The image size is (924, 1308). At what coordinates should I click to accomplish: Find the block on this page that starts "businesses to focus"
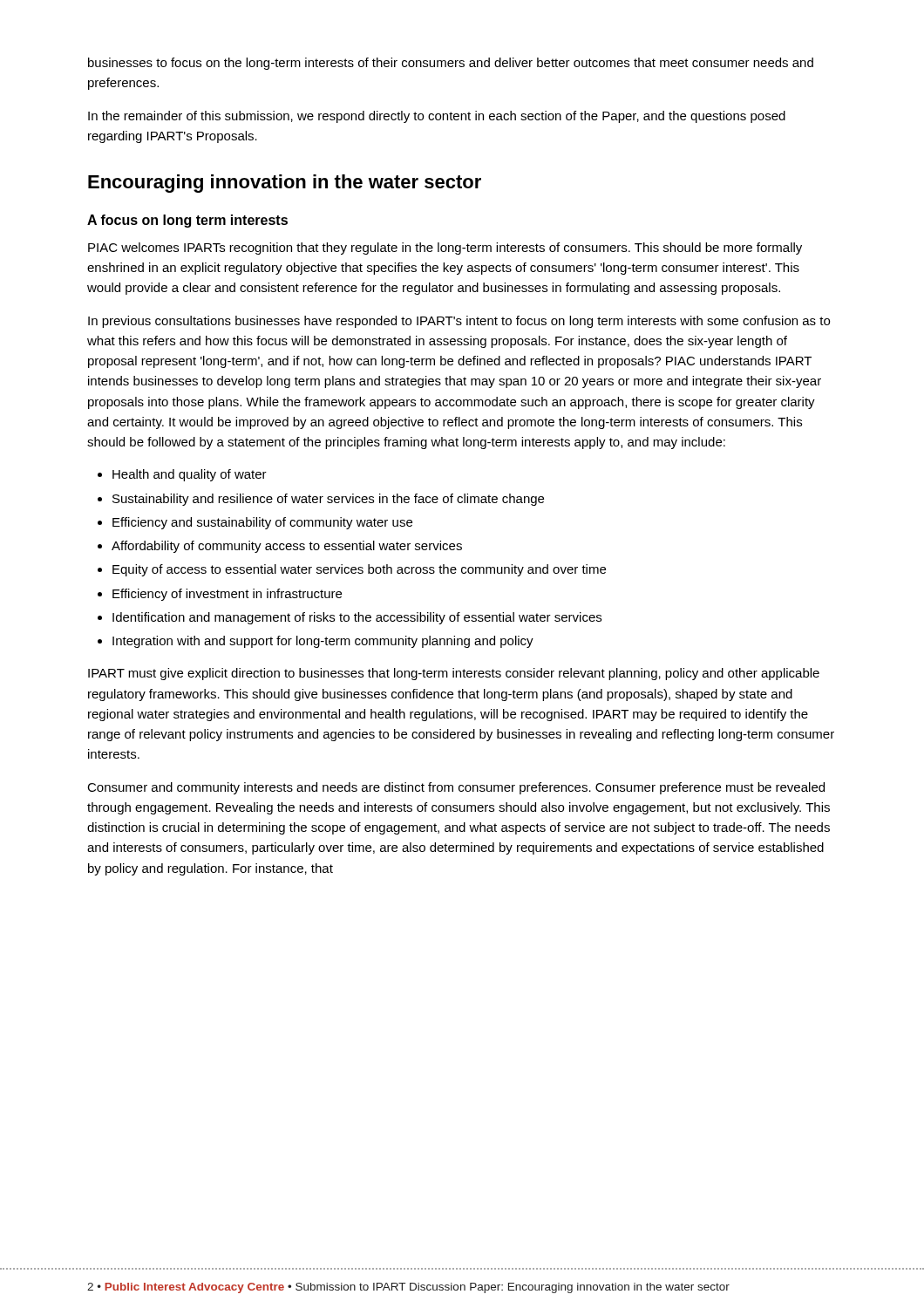coord(451,72)
